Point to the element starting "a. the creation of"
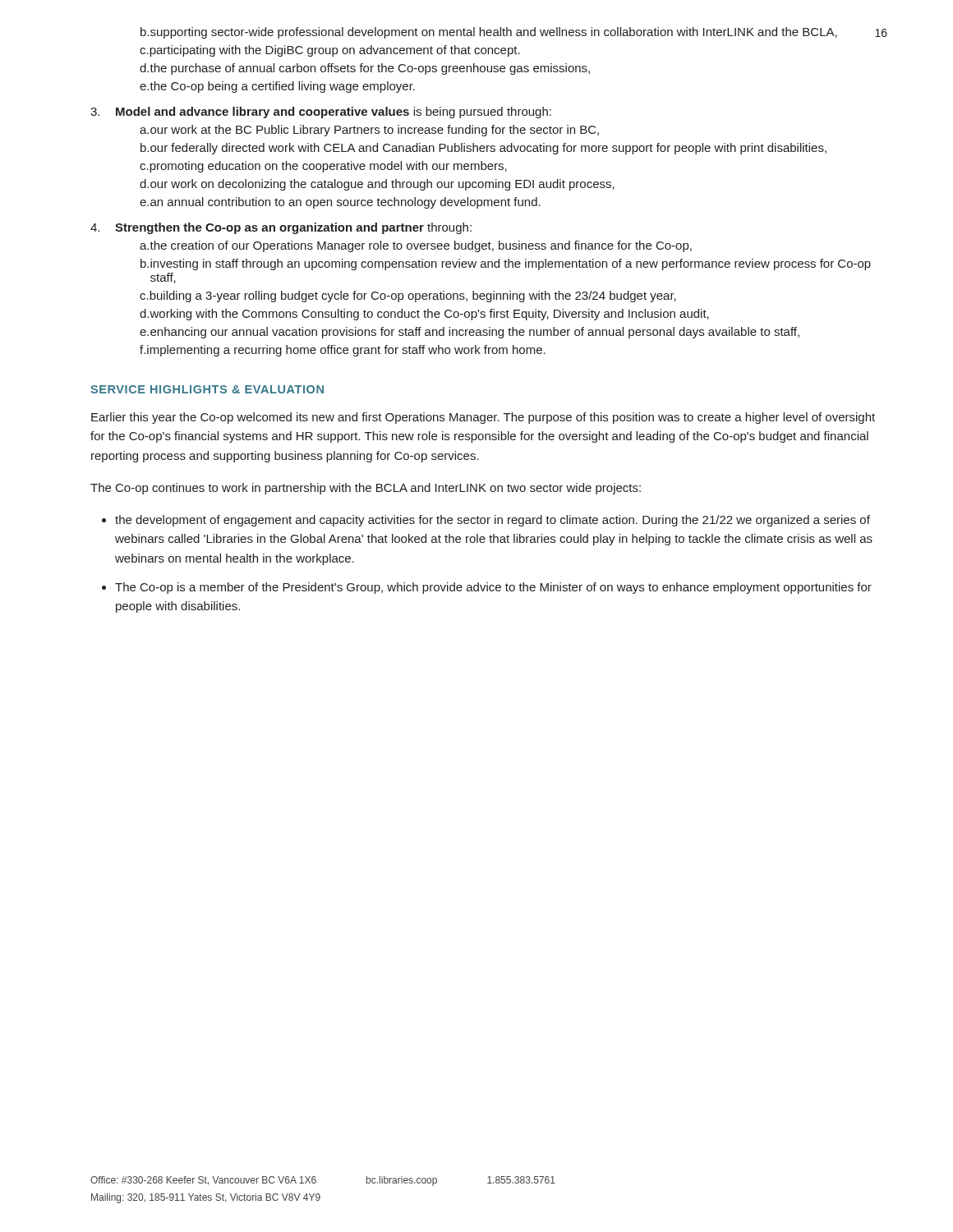953x1232 pixels. [x=416, y=245]
